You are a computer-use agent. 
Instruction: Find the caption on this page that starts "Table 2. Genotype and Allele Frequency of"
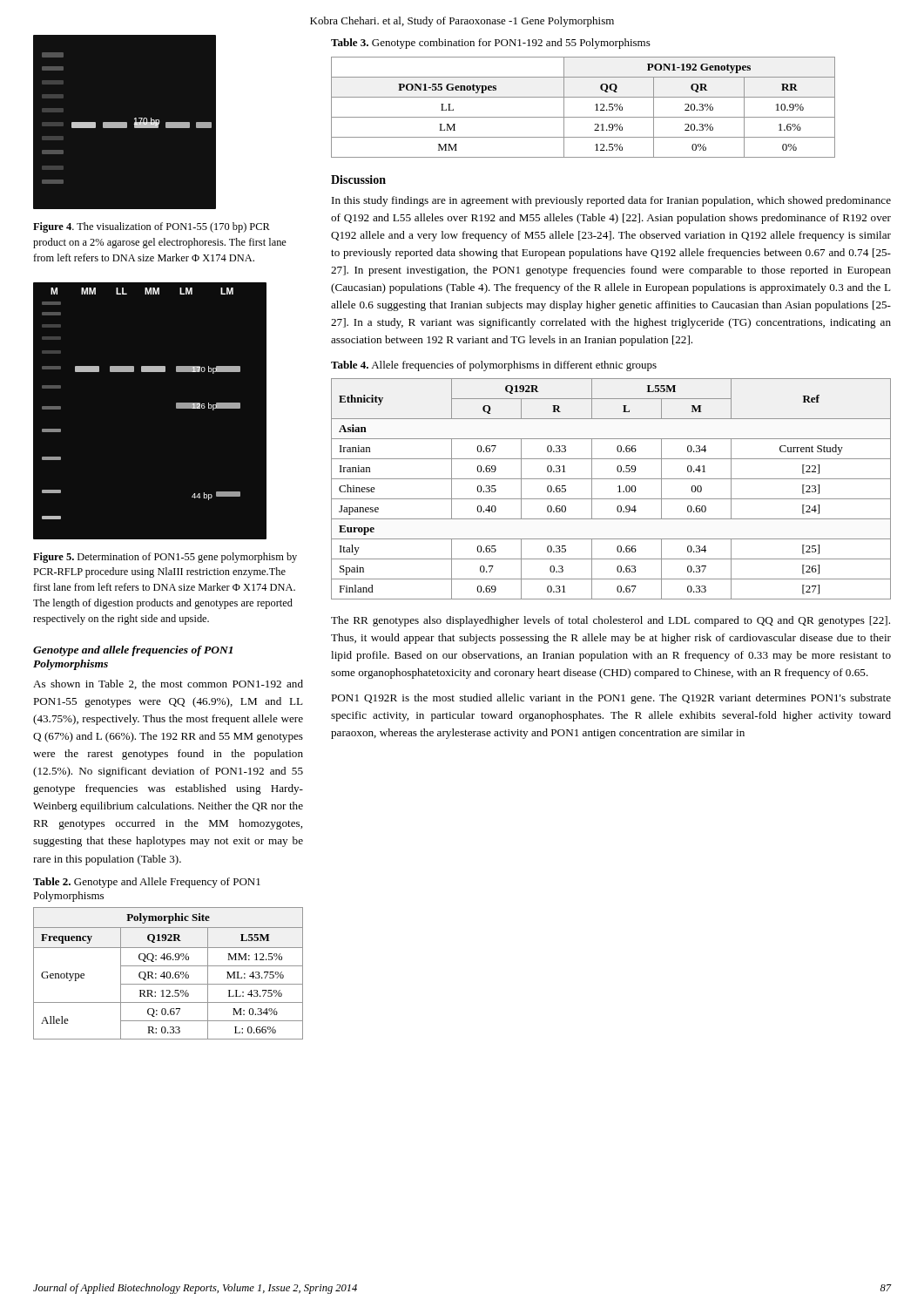tap(147, 888)
